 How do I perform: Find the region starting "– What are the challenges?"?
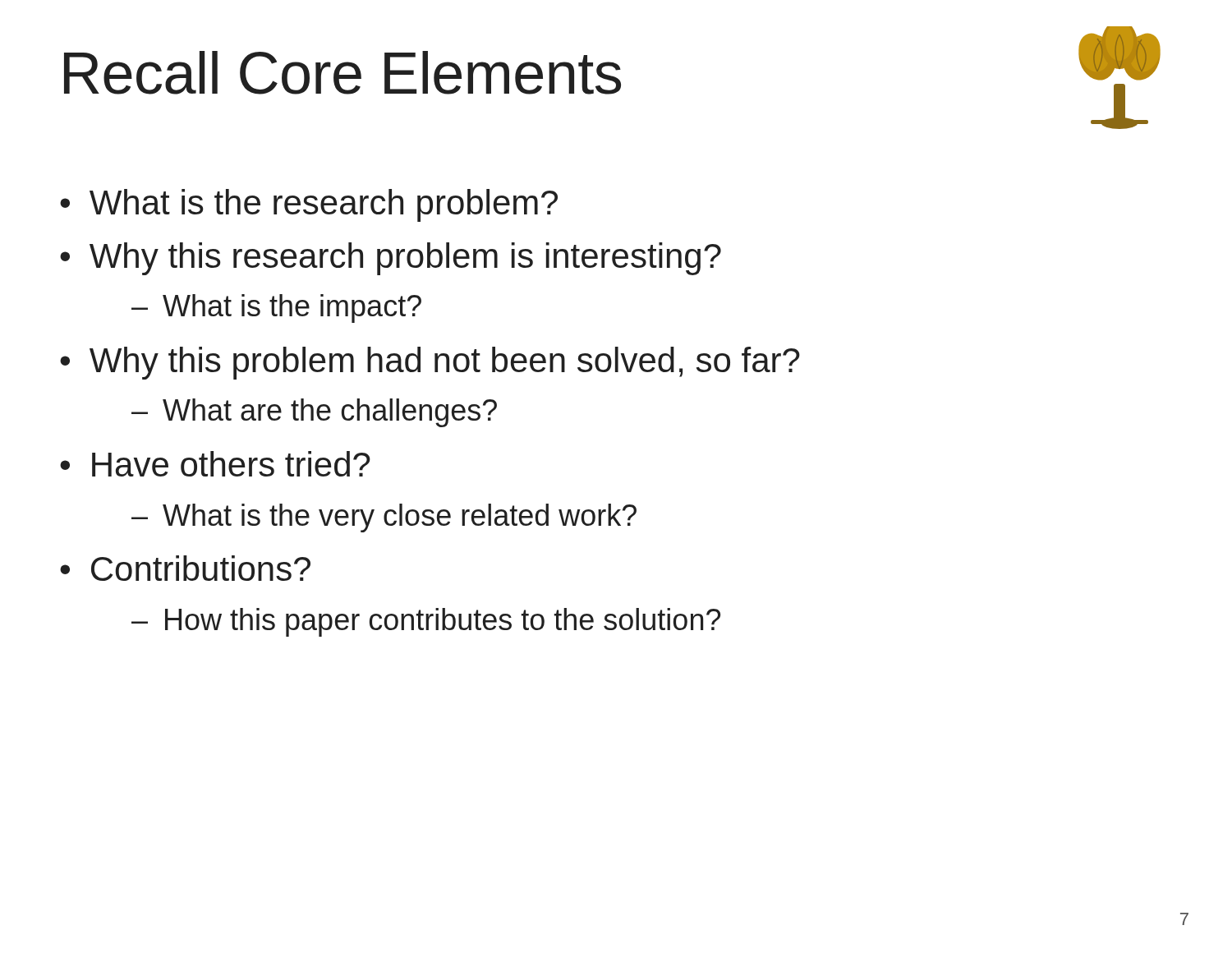pos(315,411)
